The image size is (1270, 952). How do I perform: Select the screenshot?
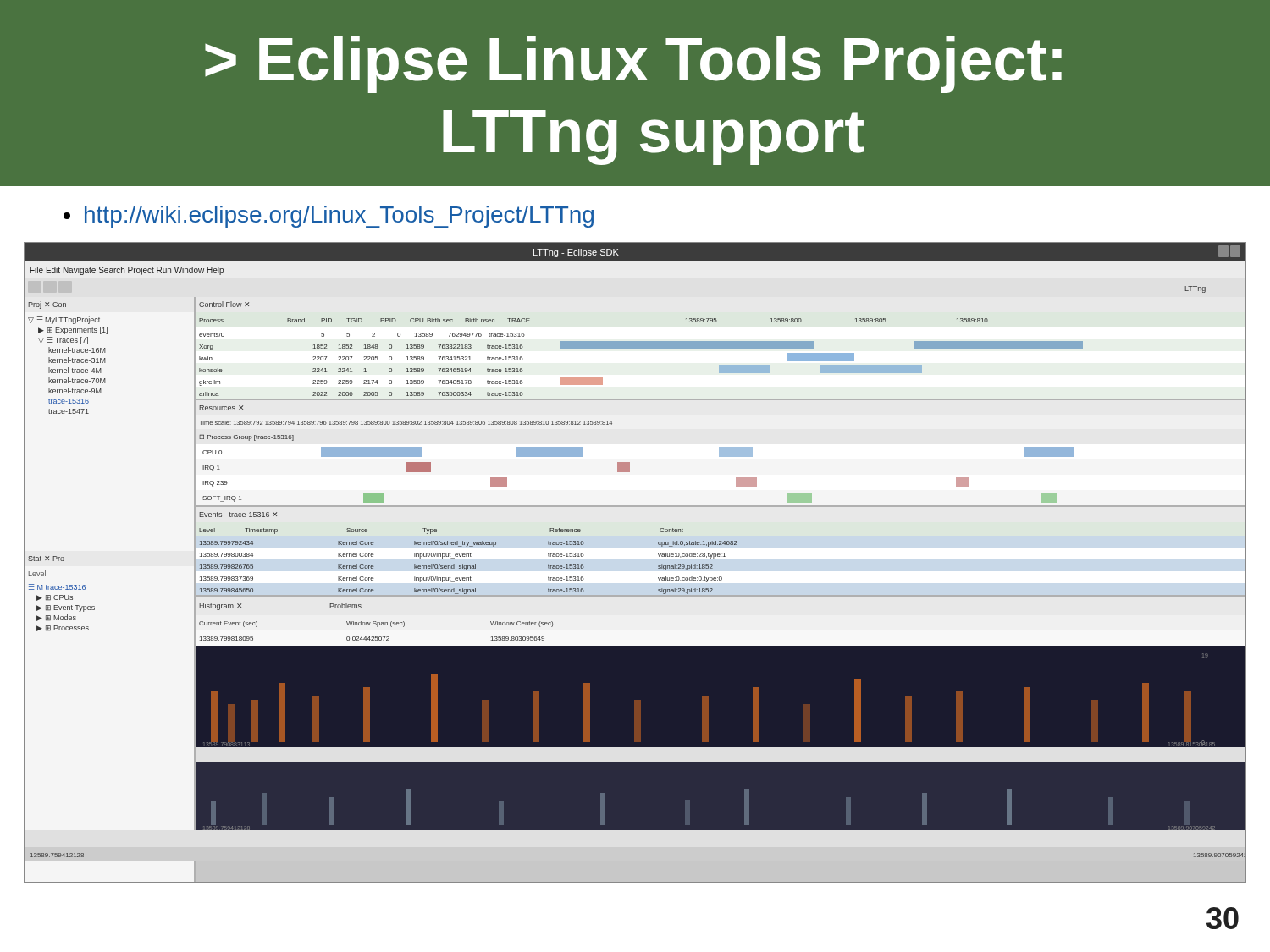click(x=635, y=562)
